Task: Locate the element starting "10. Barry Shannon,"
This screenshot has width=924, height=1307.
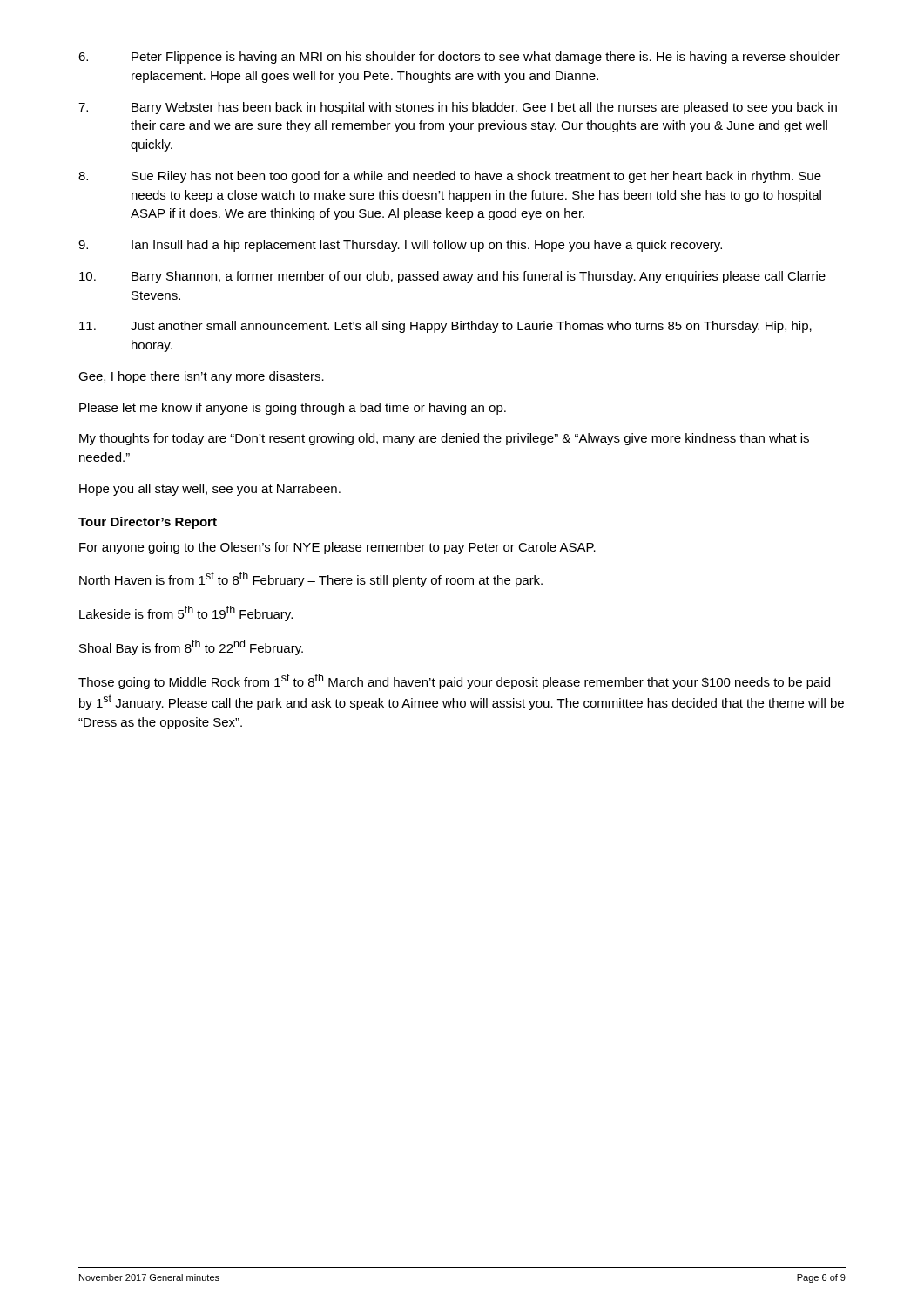Action: point(462,285)
